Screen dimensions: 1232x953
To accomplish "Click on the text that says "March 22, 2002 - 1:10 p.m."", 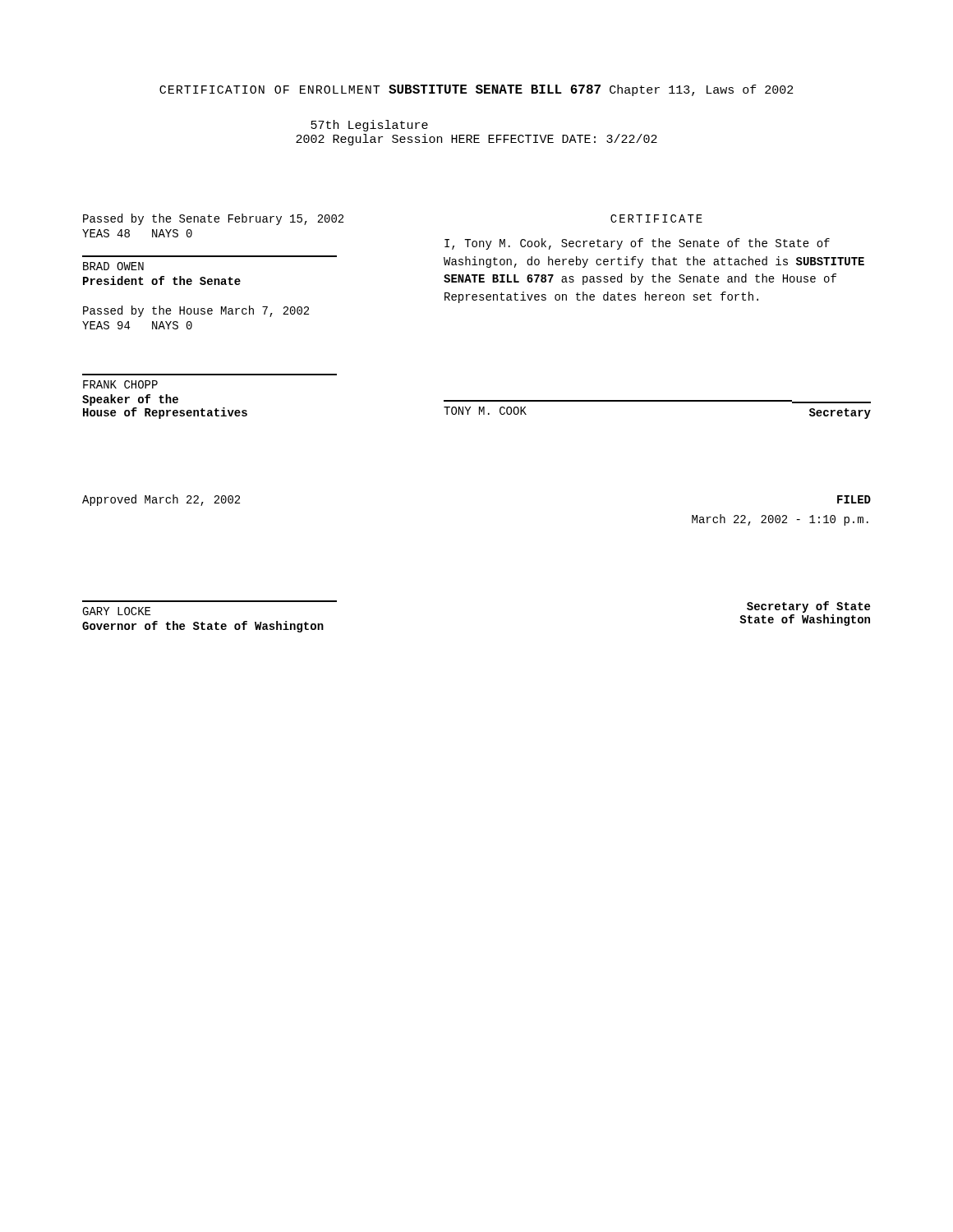I will tap(781, 520).
